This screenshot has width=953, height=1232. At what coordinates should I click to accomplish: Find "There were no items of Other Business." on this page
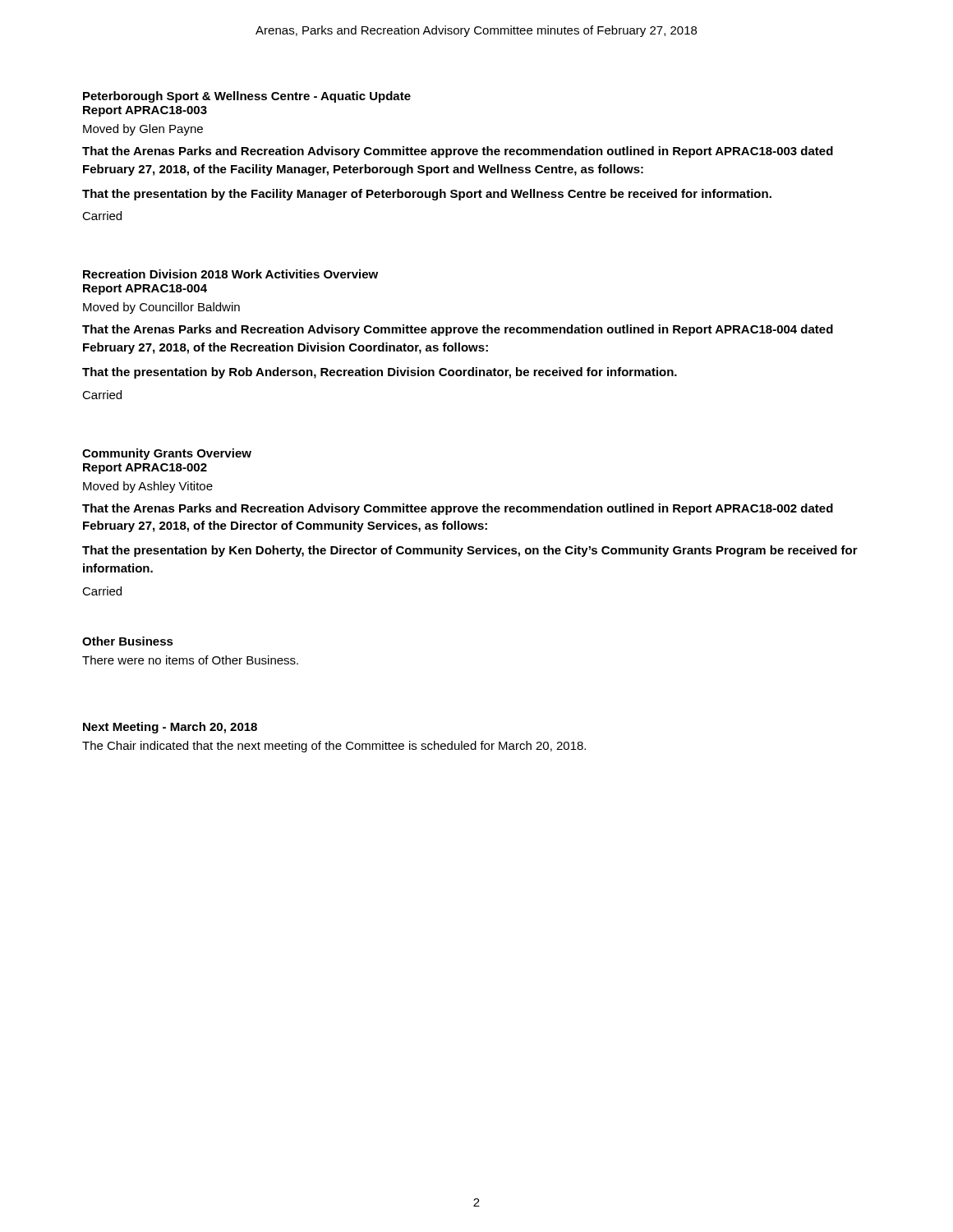[191, 660]
